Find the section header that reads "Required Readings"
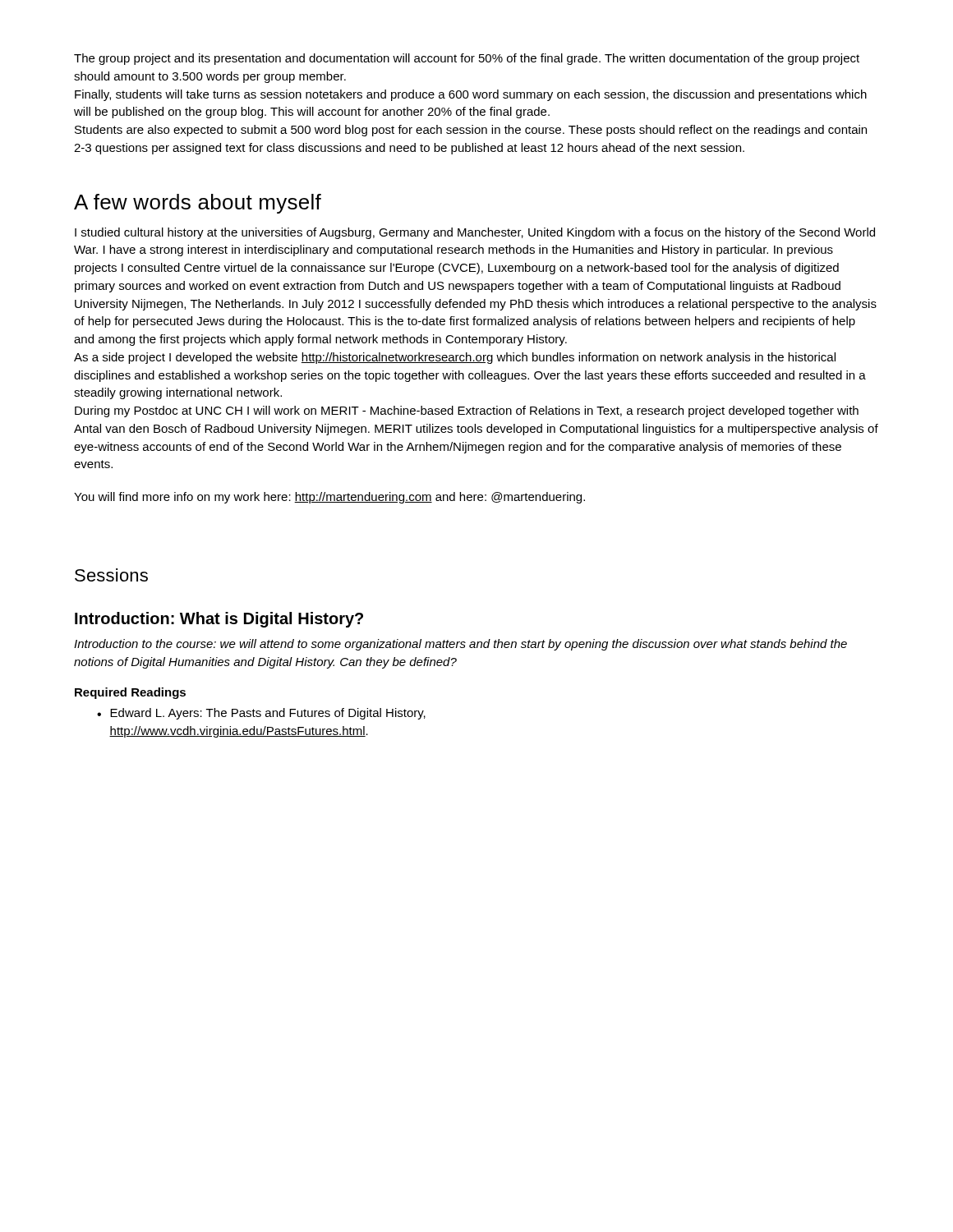953x1232 pixels. pos(130,692)
